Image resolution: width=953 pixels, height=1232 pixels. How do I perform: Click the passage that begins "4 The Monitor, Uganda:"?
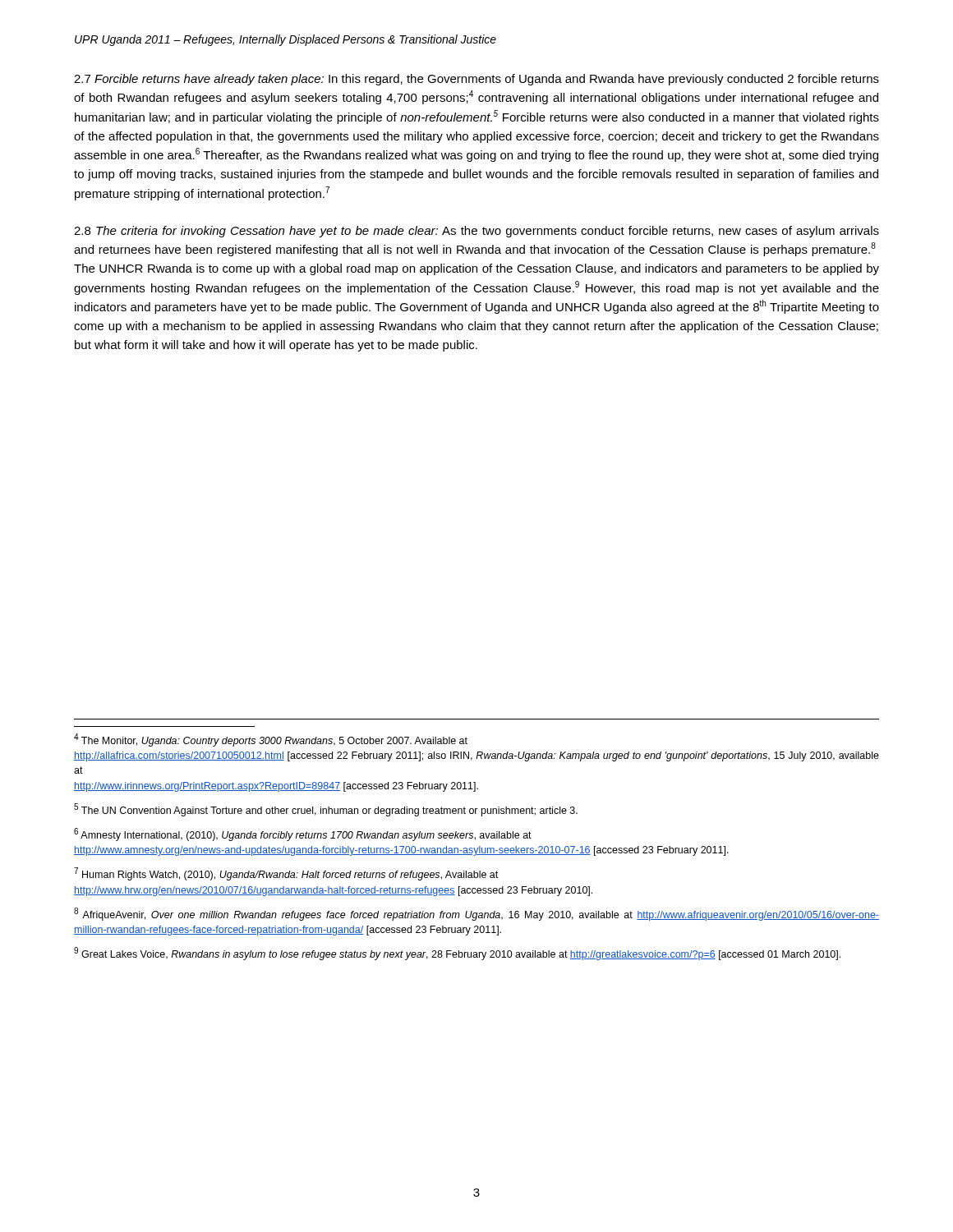[476, 762]
